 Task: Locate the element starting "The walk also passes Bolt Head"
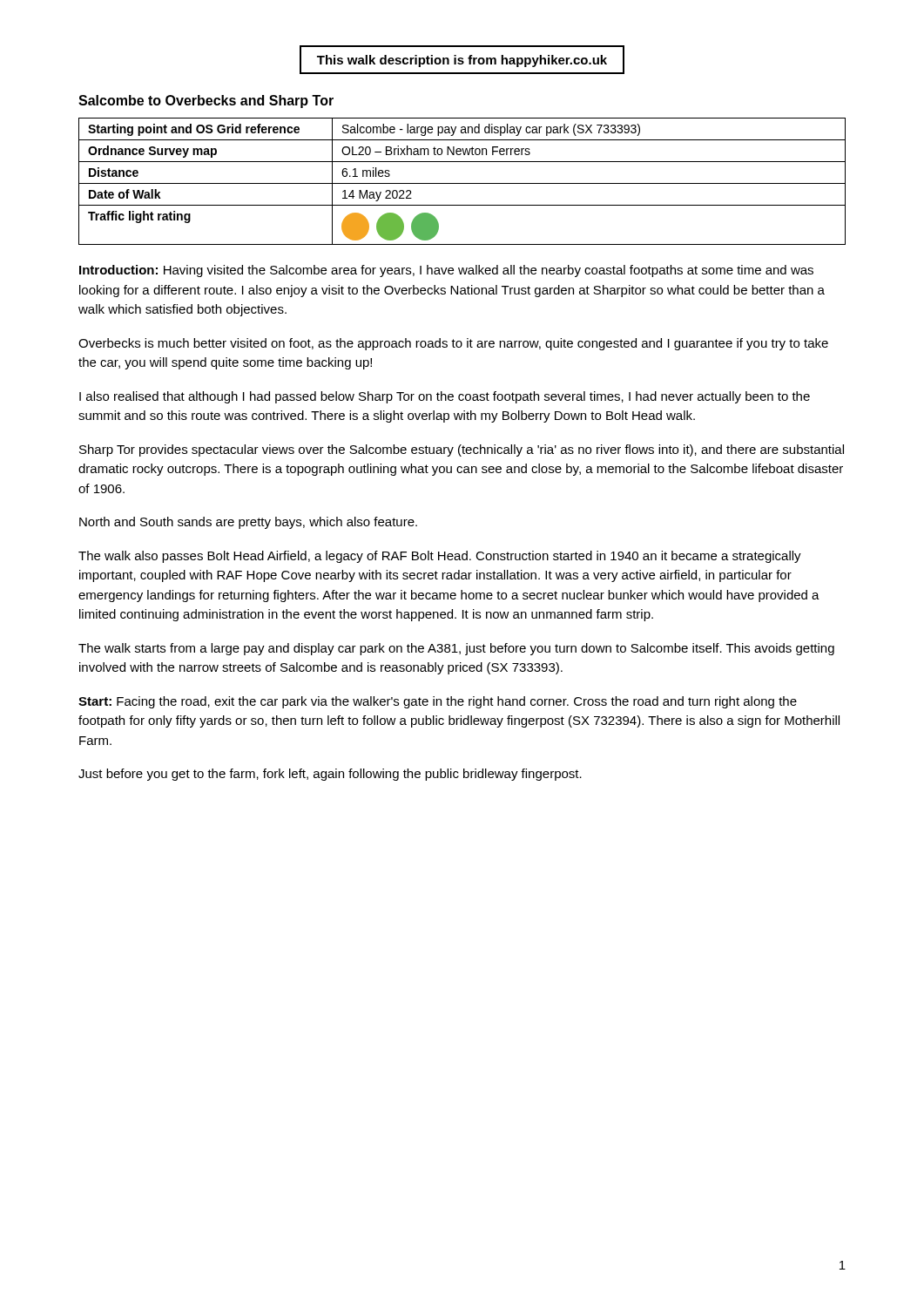[449, 584]
